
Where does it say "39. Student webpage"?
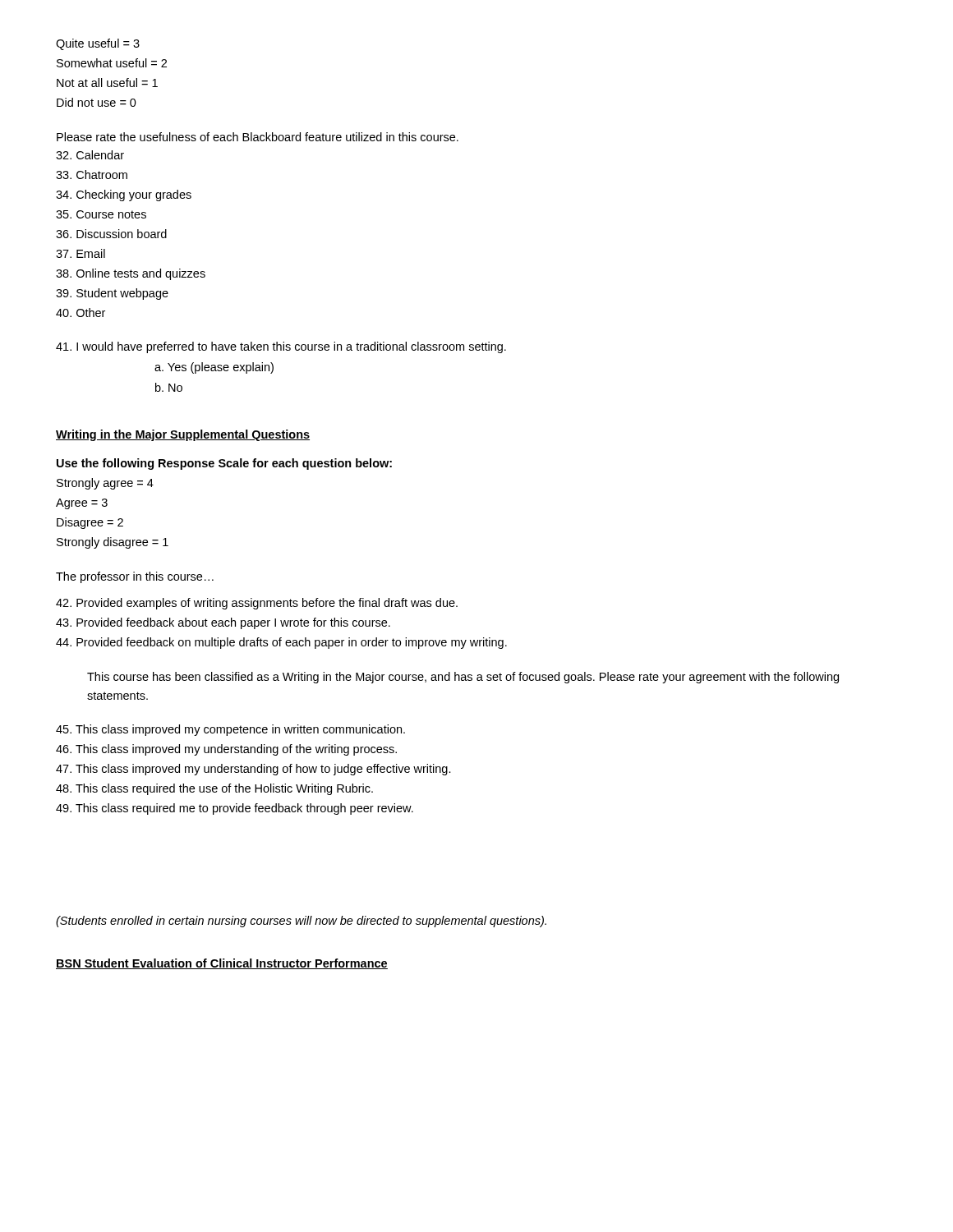click(112, 293)
